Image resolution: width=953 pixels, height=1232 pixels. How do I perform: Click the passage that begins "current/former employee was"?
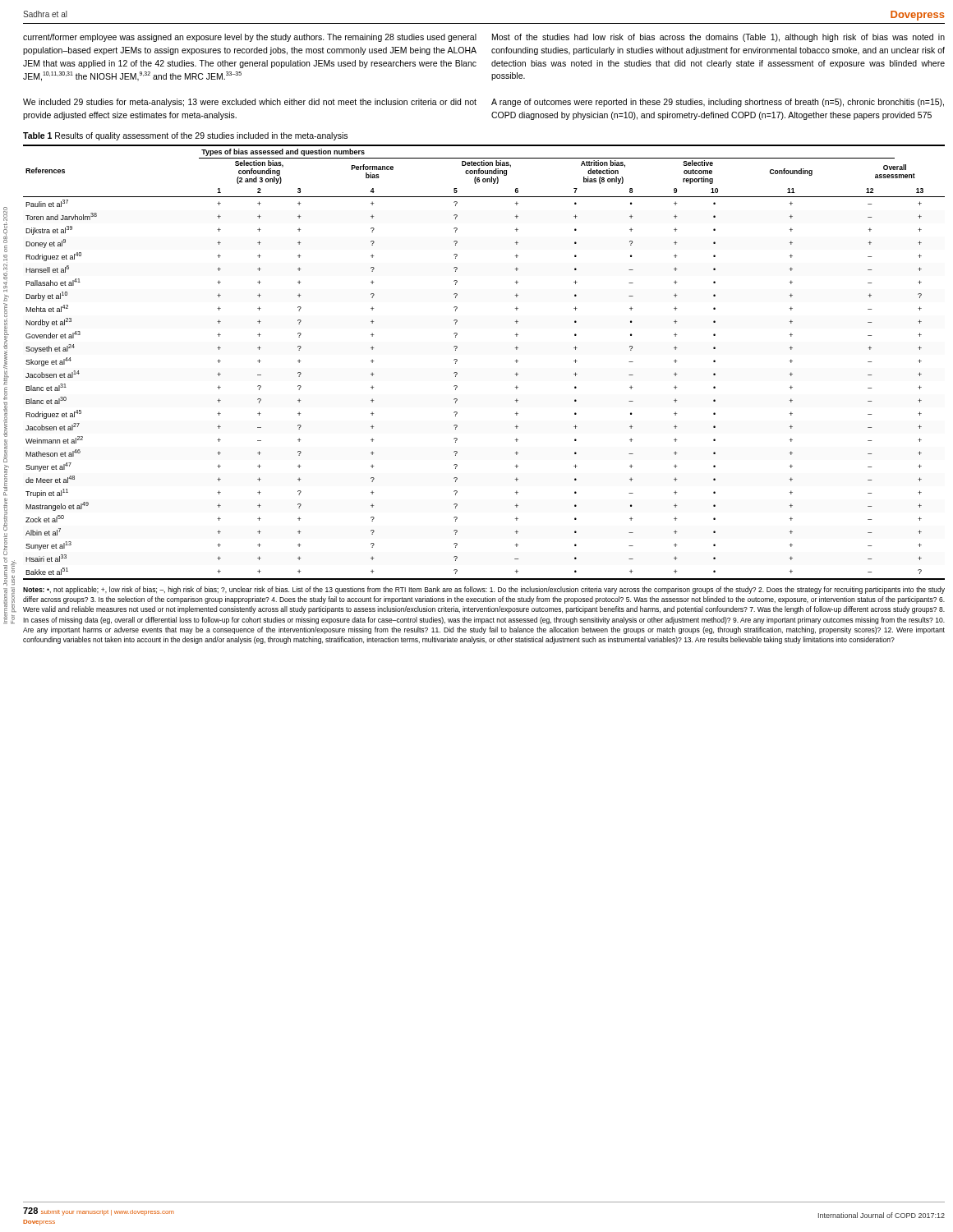250,76
